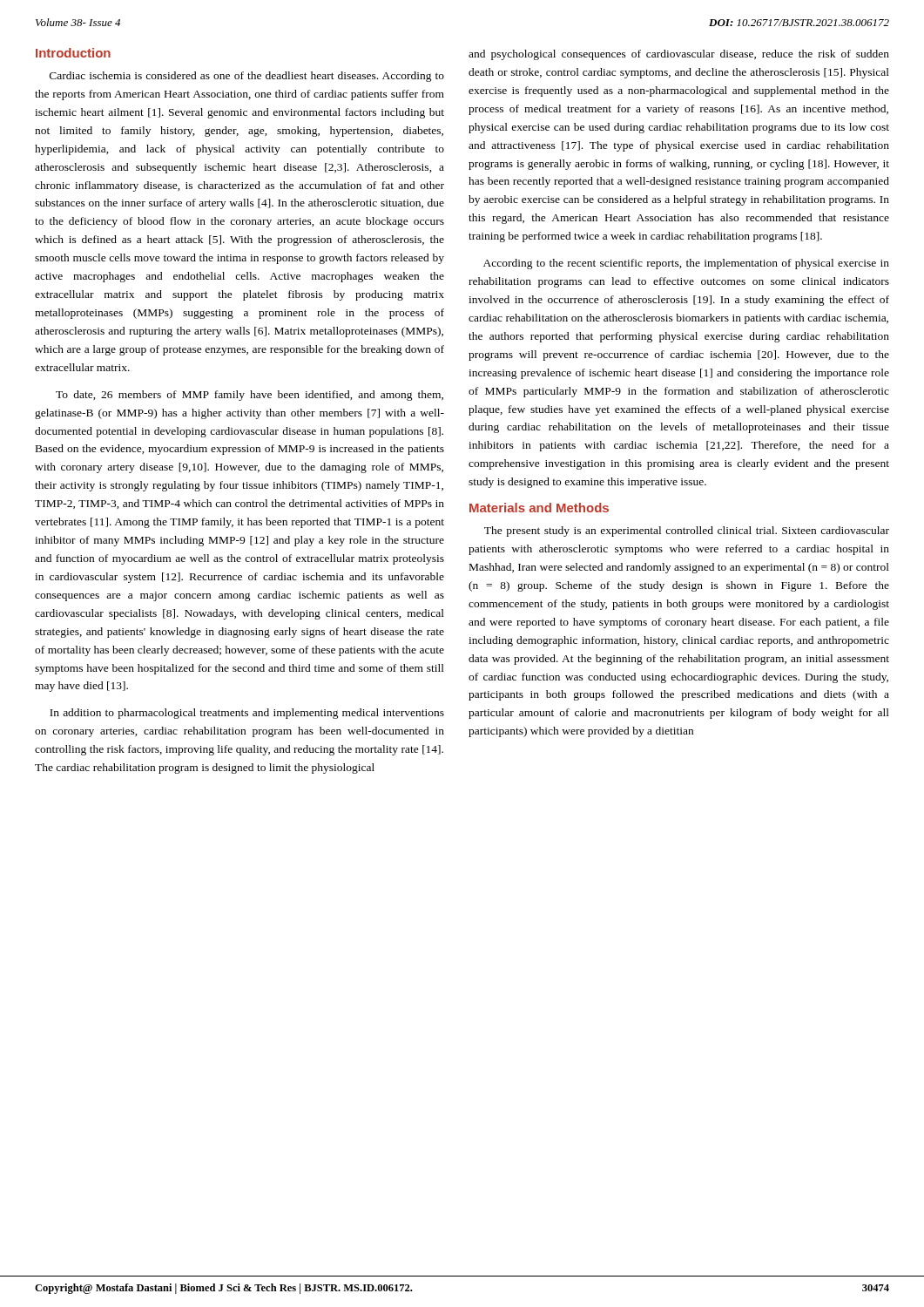Locate the section header containing "Materials and Methods"

[539, 508]
